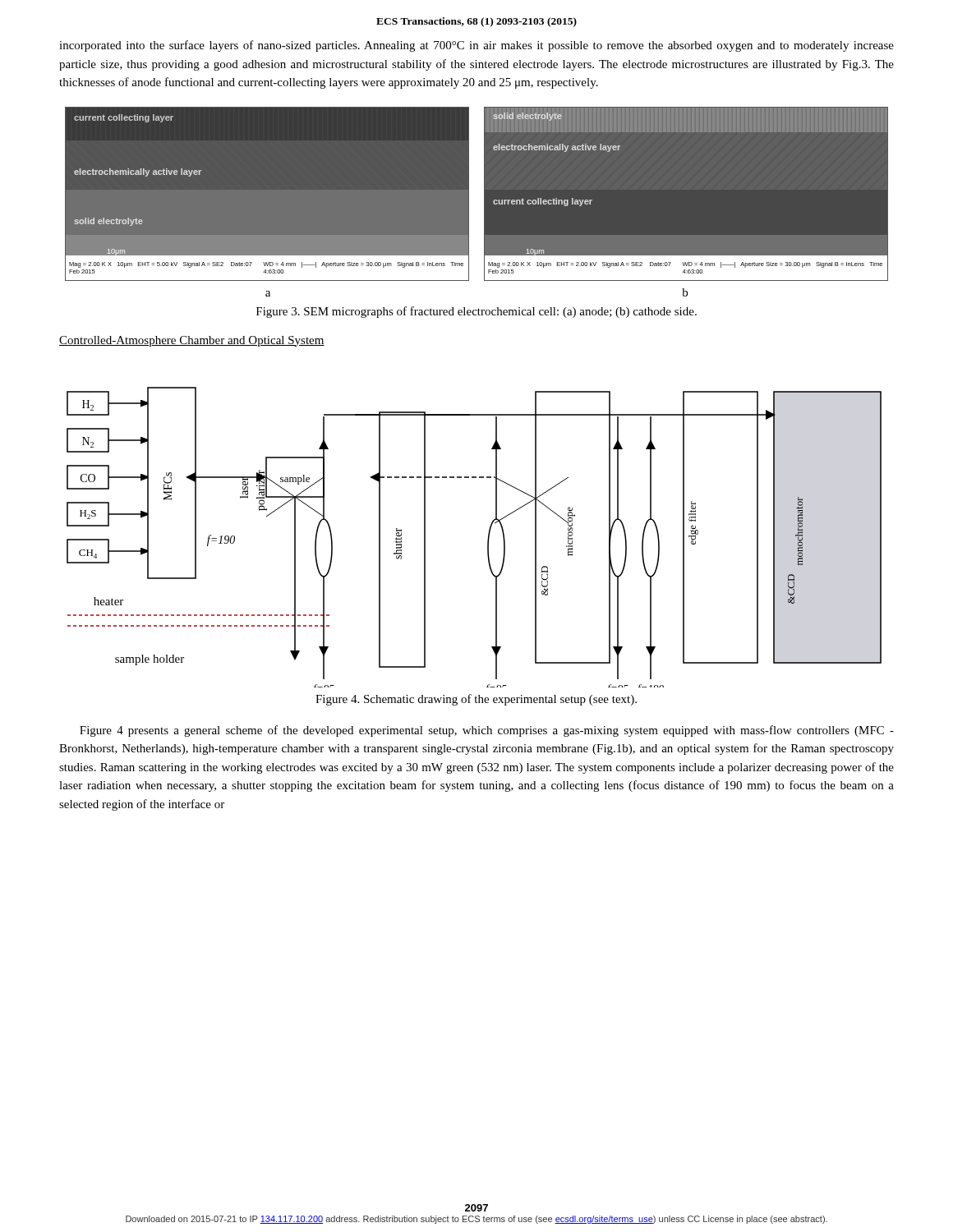Select the caption that says "Figure 3. SEM micrographs of"
This screenshot has height=1232, width=953.
[x=476, y=311]
